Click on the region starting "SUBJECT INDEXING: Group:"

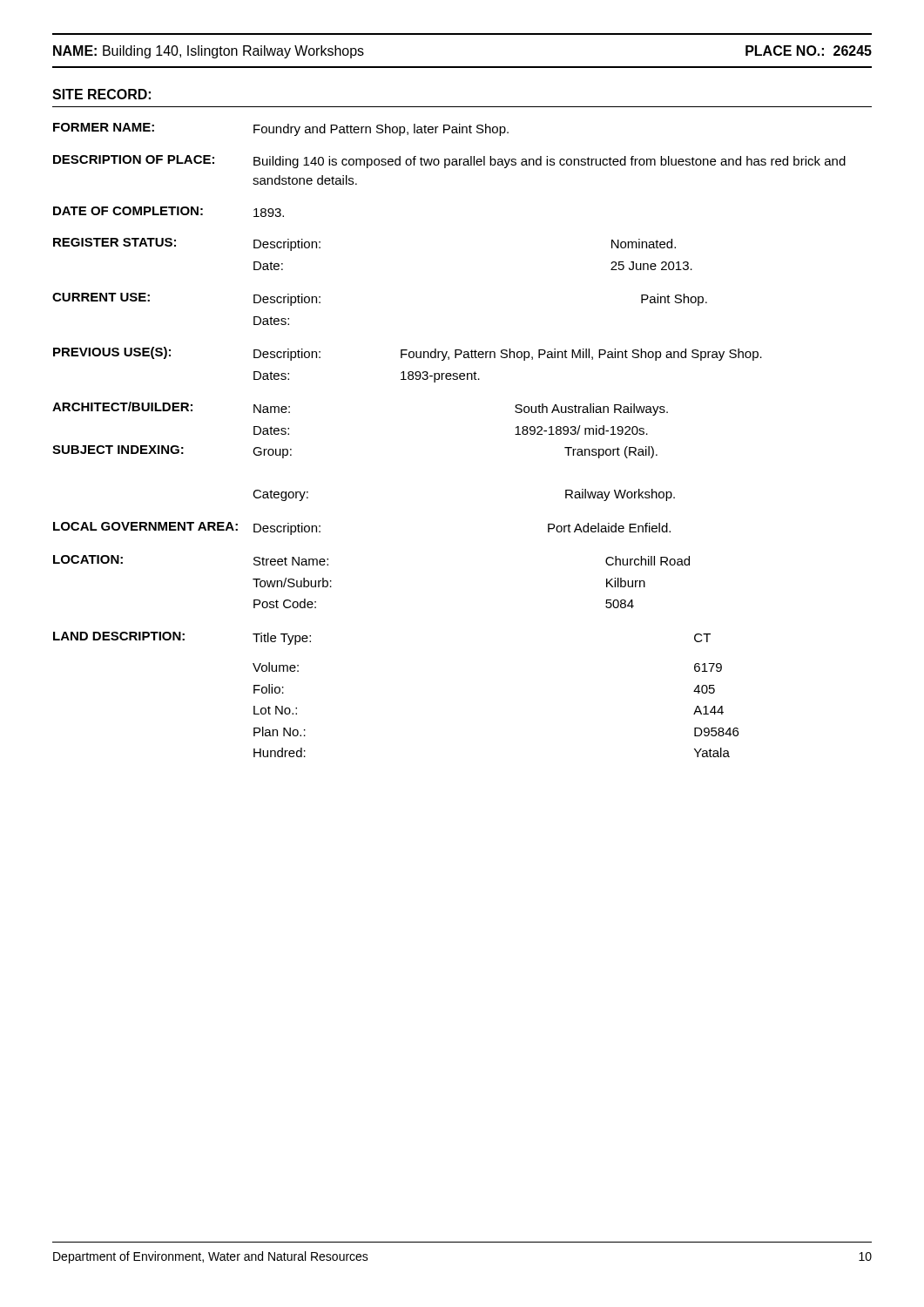pyautogui.click(x=119, y=452)
